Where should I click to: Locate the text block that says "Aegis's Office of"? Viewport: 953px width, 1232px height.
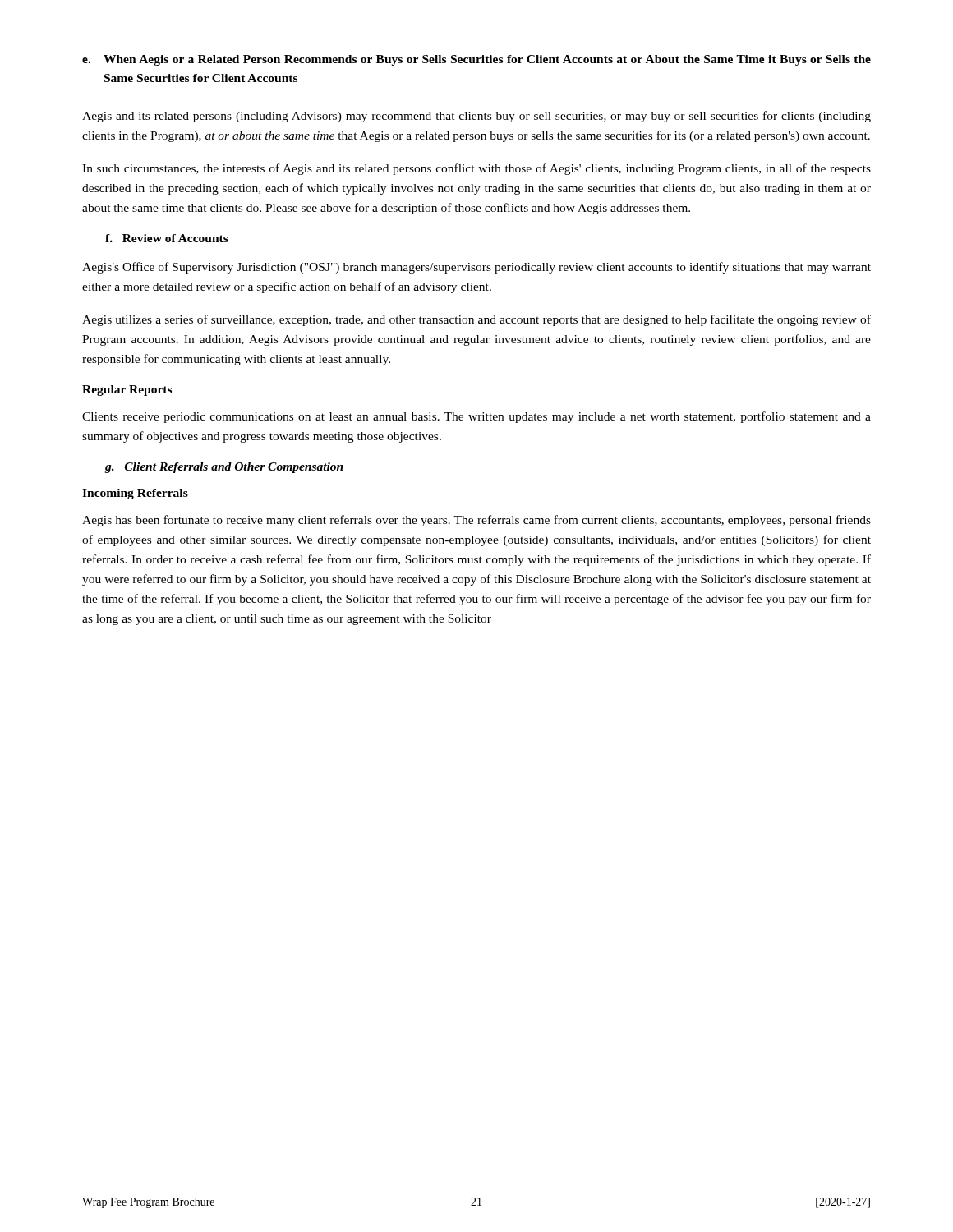pos(476,276)
